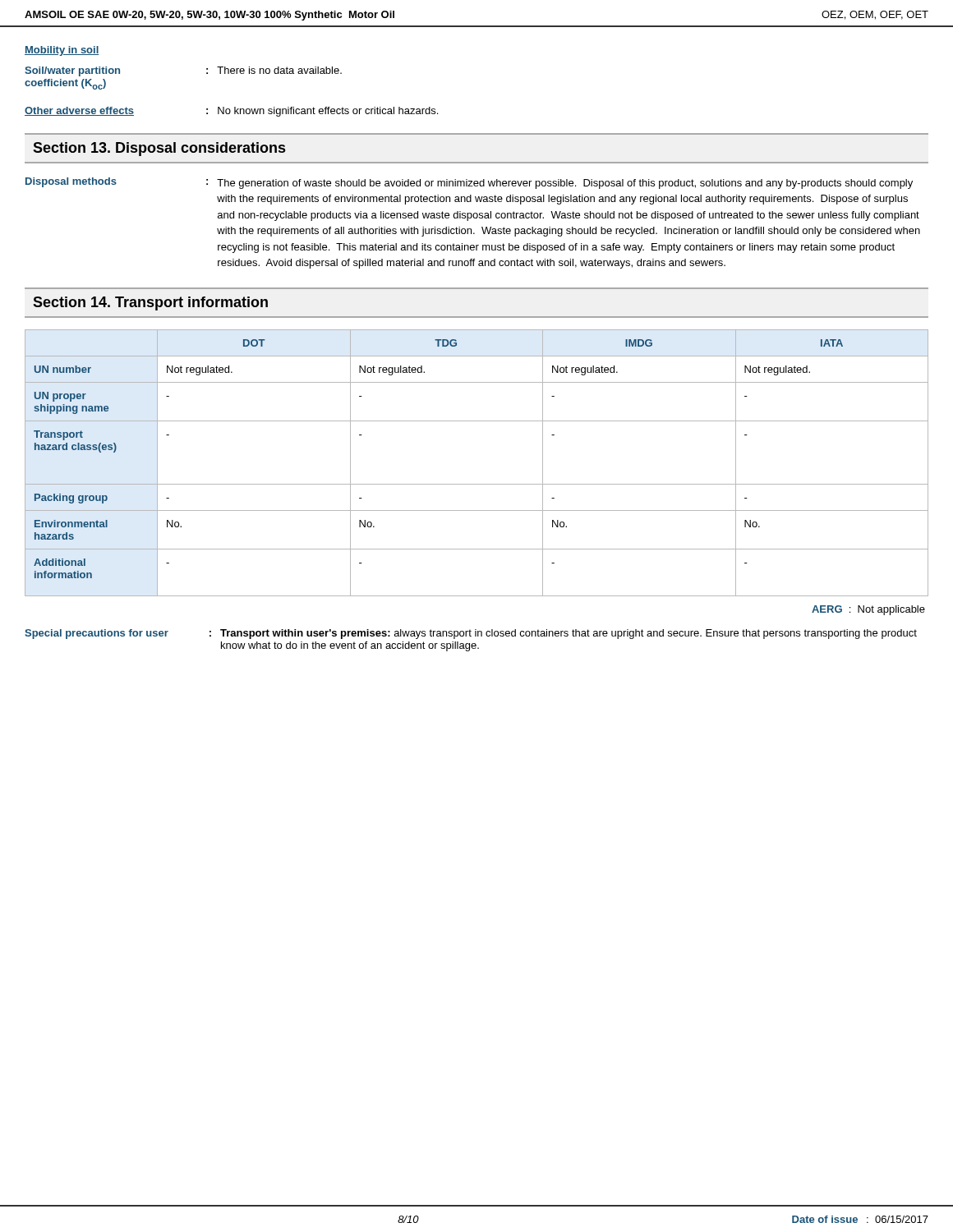Find the section header with the text "Section 14. Transport"

coord(151,302)
